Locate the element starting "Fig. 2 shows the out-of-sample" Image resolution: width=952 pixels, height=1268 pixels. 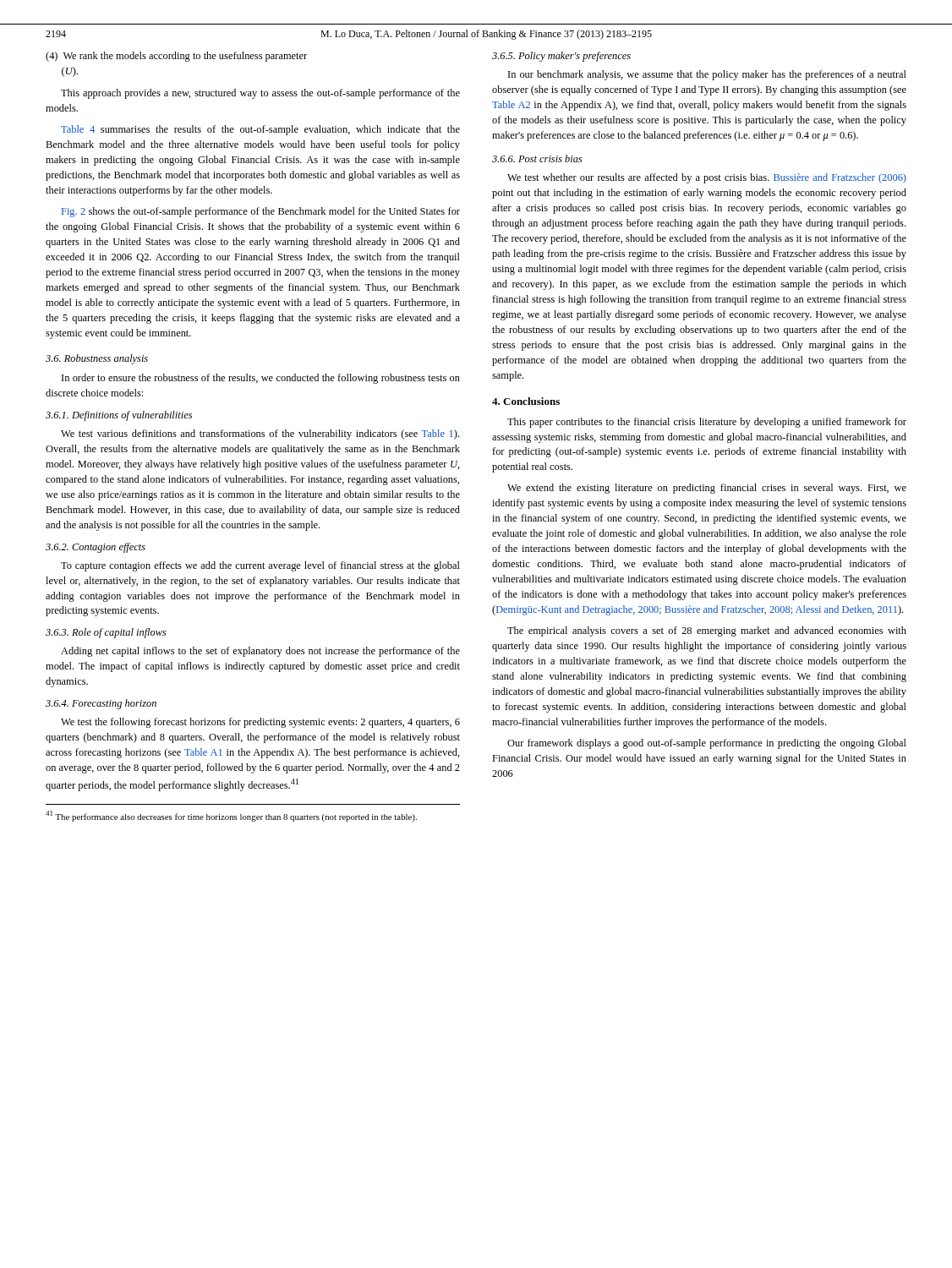tap(253, 273)
